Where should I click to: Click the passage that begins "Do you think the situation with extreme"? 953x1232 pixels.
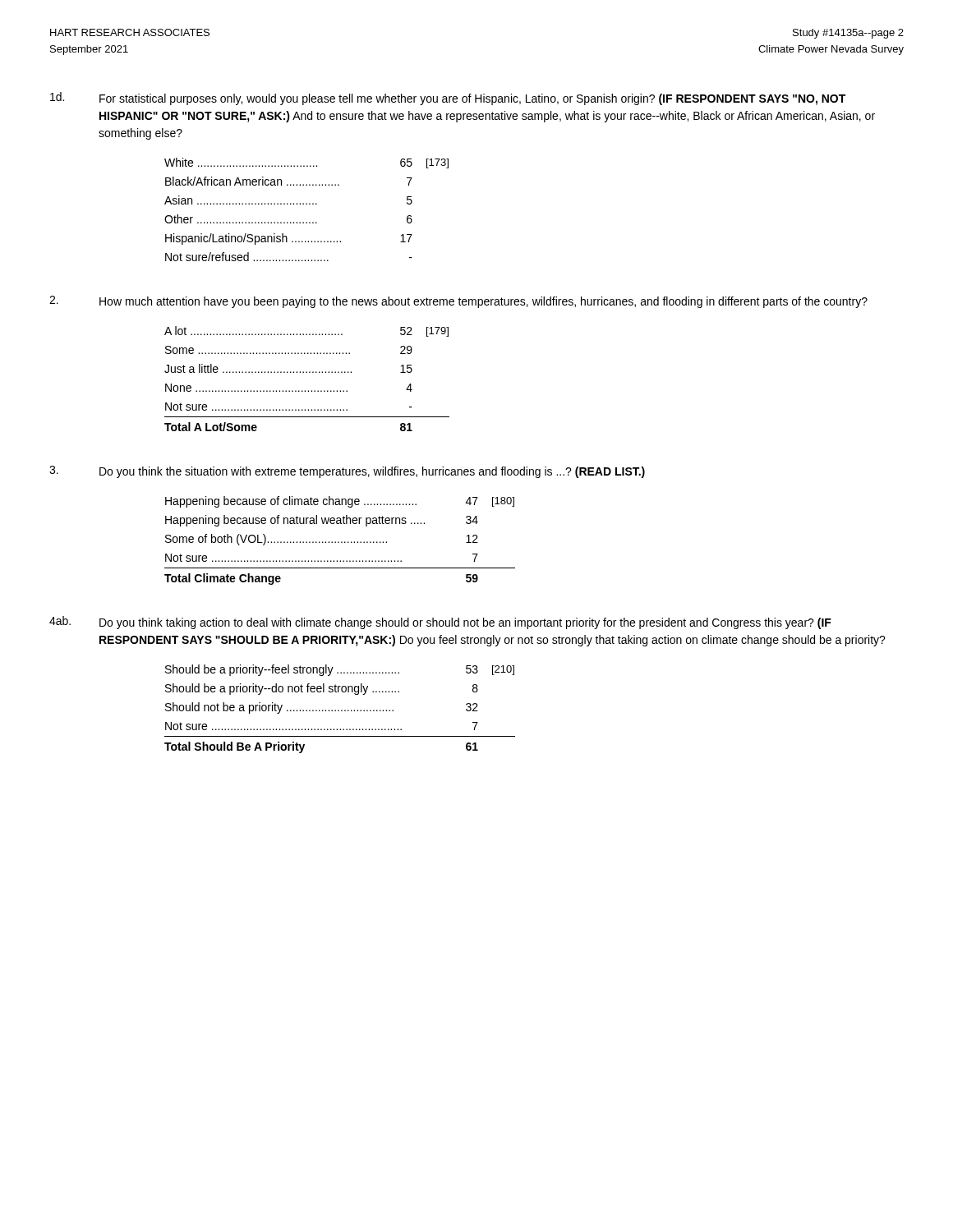pyautogui.click(x=372, y=471)
